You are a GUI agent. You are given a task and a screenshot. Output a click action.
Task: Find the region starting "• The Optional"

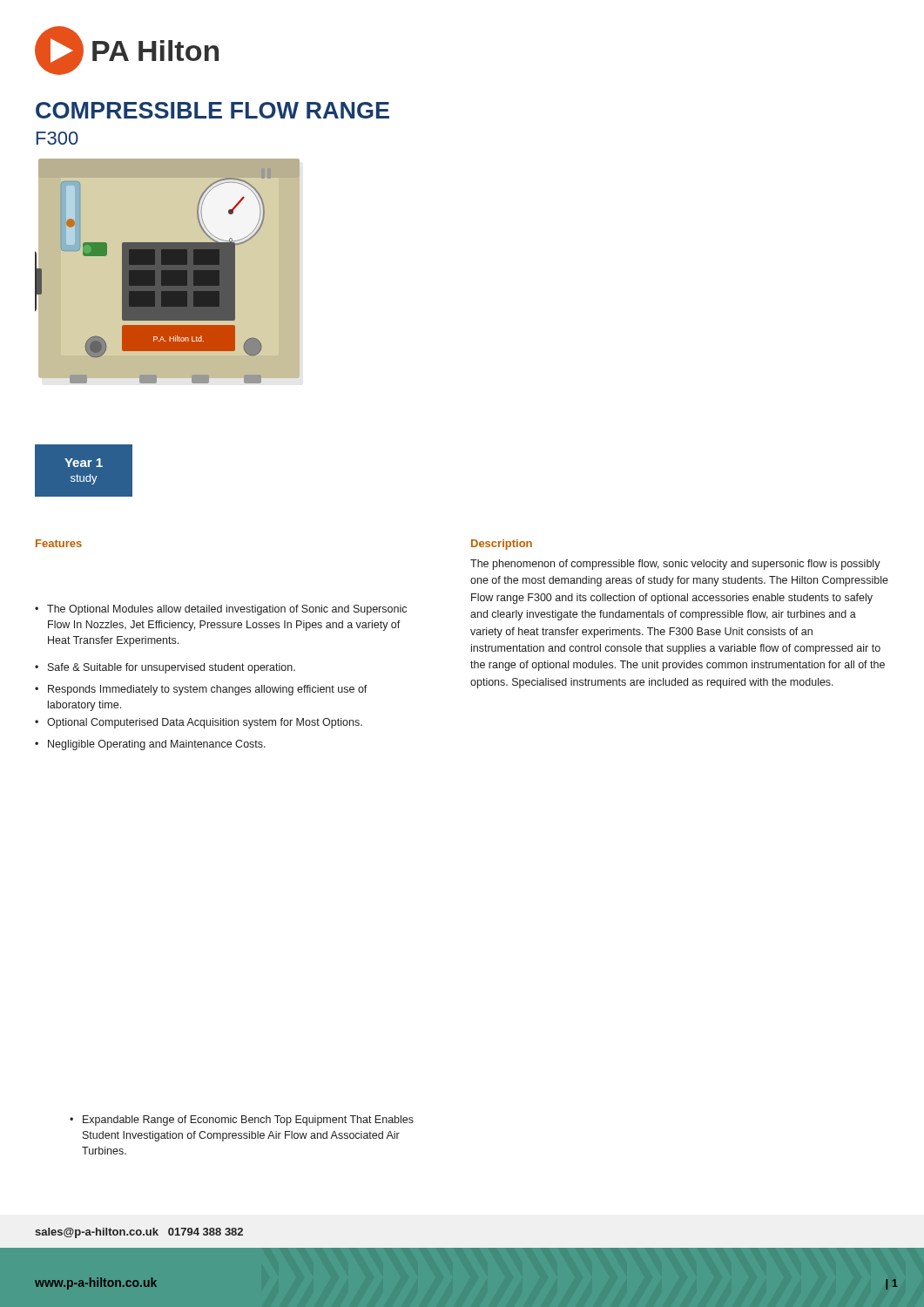[222, 625]
